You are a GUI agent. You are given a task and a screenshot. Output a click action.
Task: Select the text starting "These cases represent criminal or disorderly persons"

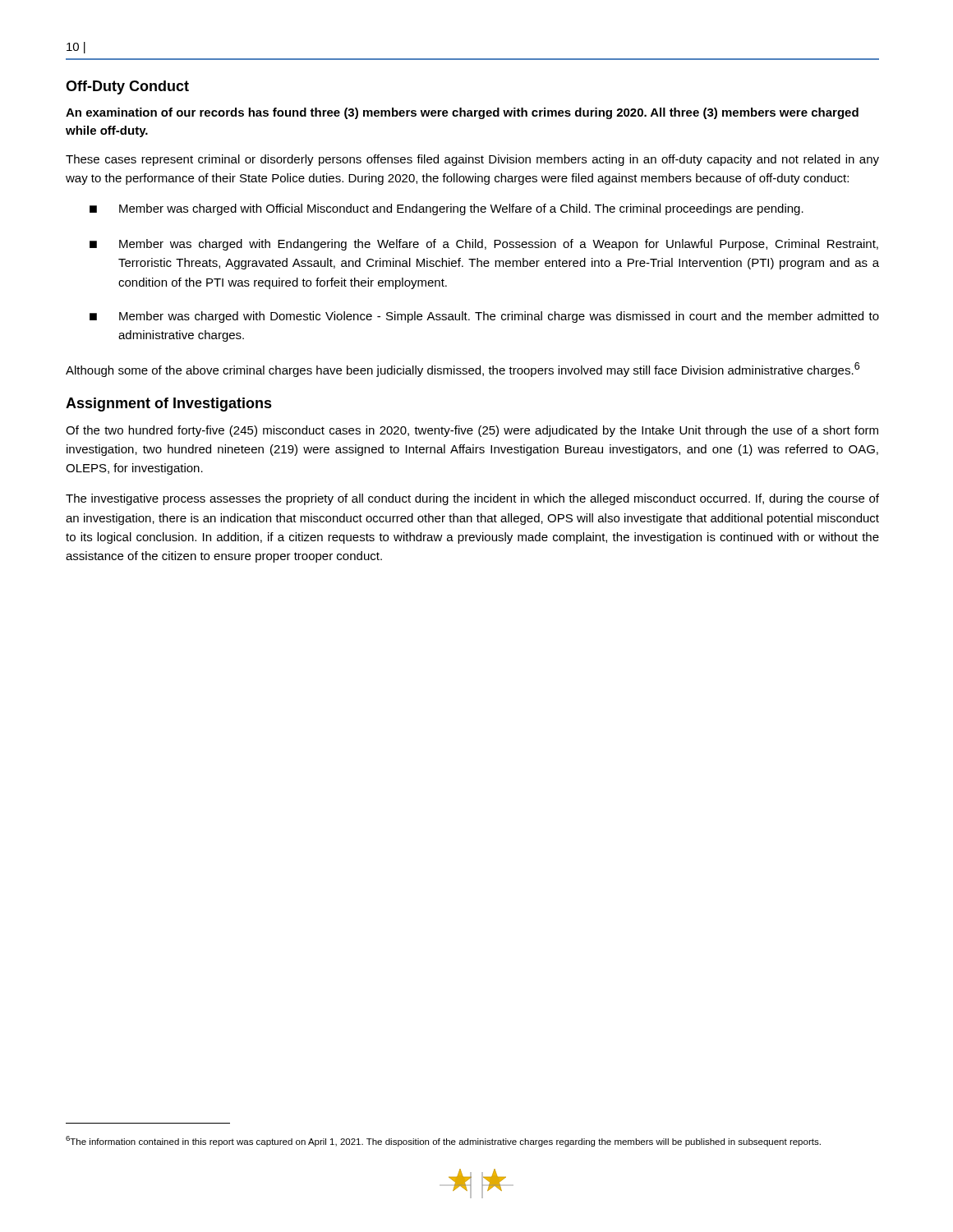(x=472, y=168)
